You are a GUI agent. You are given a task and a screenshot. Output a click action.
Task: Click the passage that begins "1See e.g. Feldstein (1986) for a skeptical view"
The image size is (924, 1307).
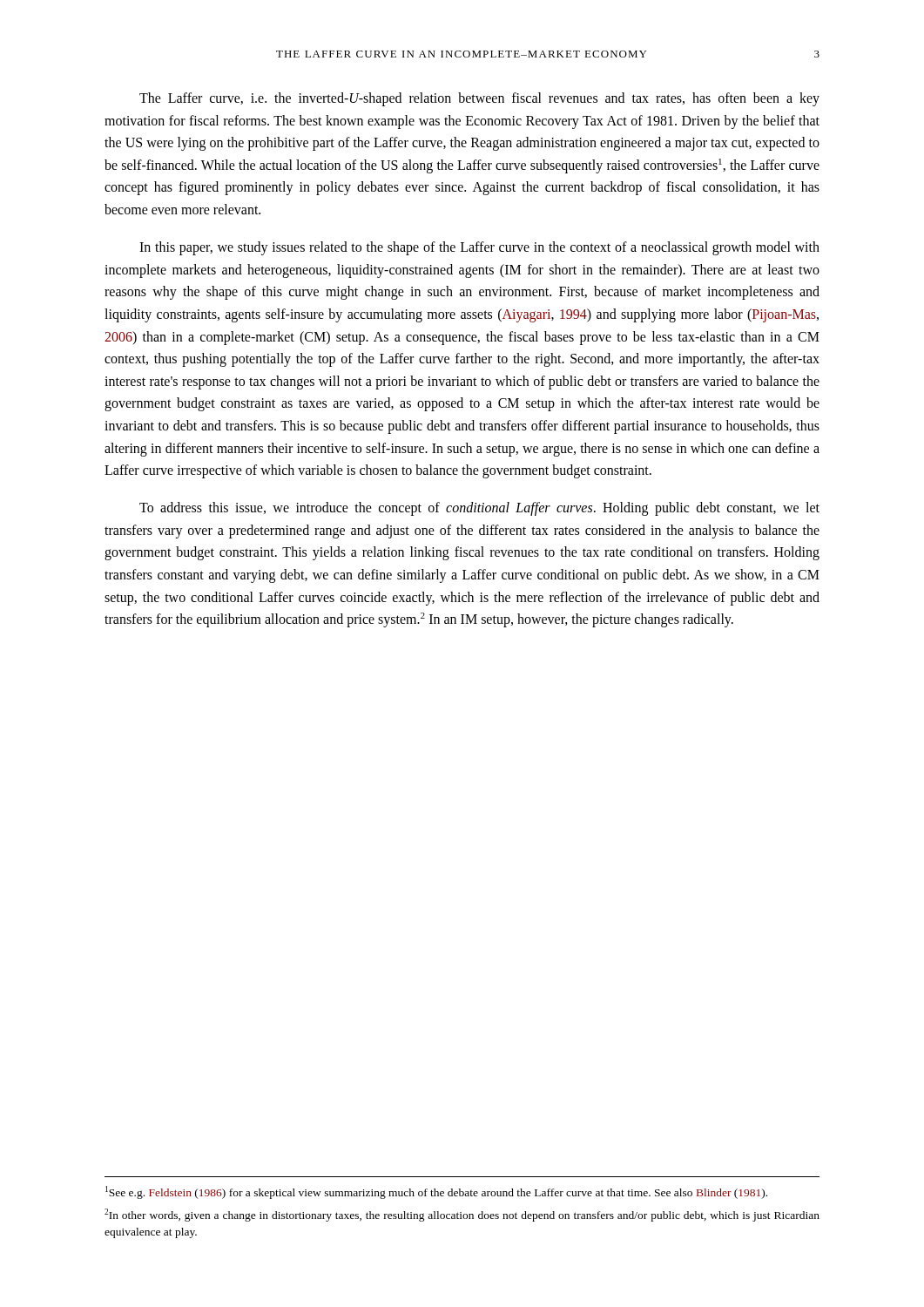tap(436, 1192)
